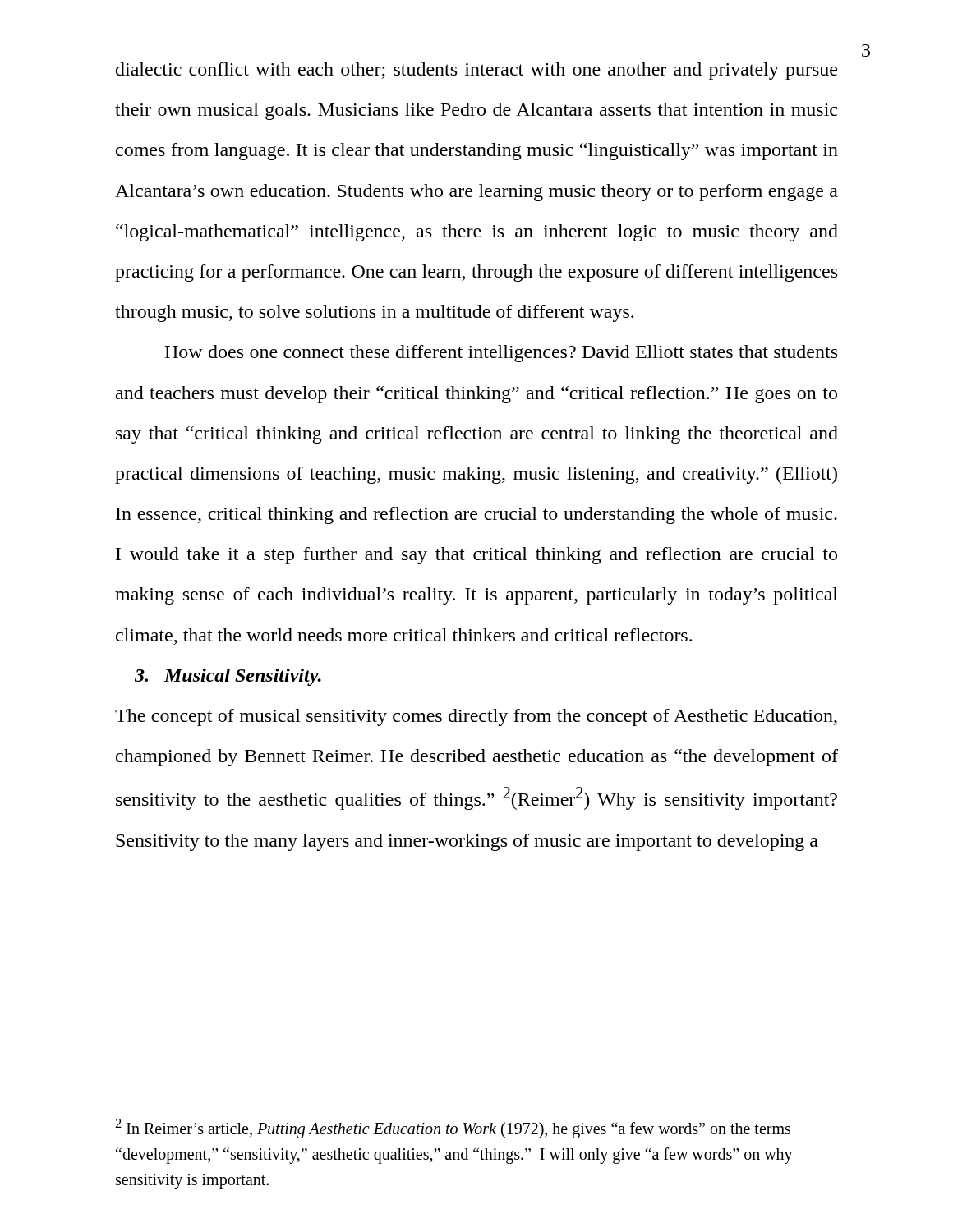Navigate to the passage starting "The concept of musical sensitivity comes"
Screen dimensions: 1232x953
point(476,717)
